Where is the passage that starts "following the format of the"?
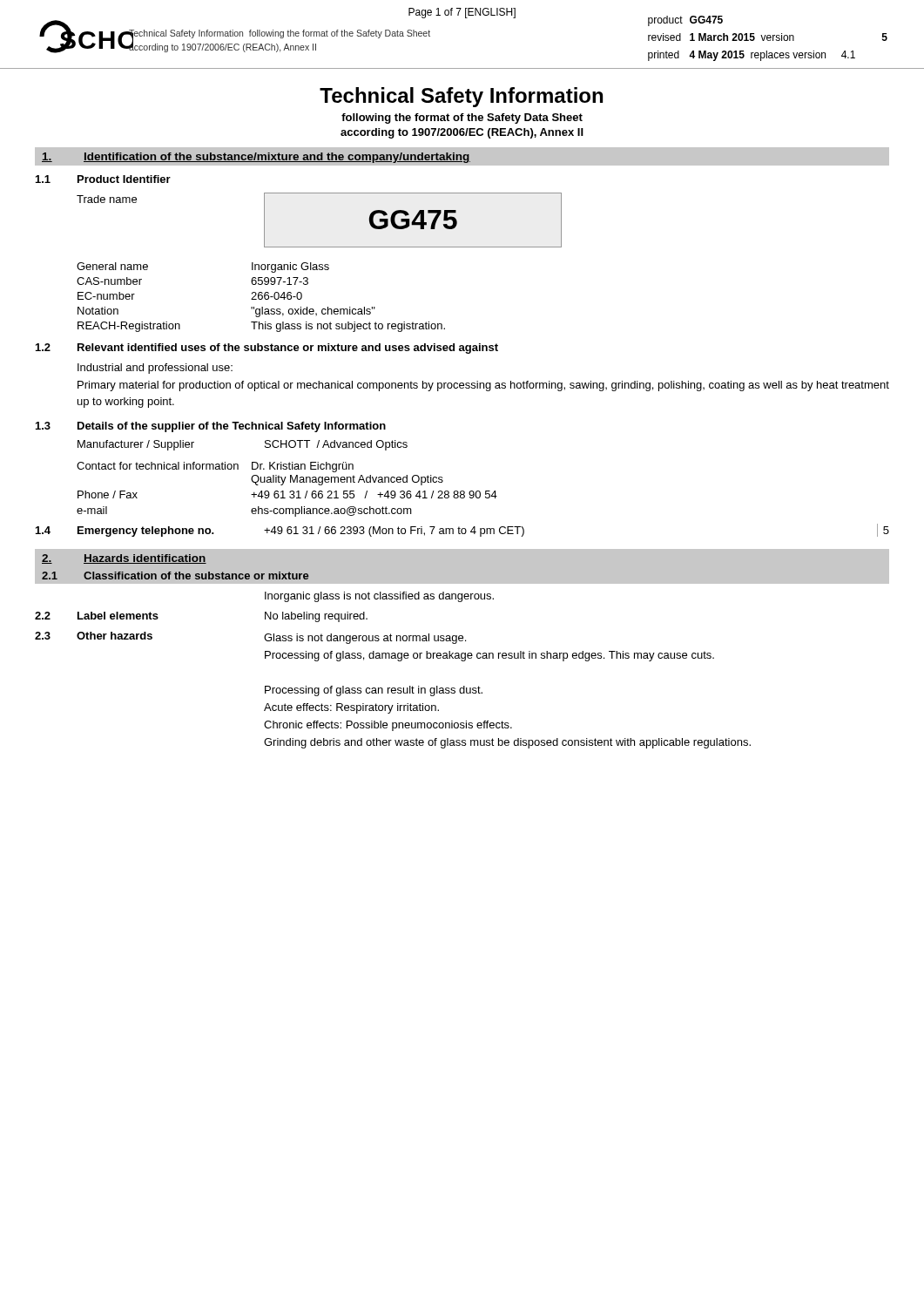 tap(462, 117)
